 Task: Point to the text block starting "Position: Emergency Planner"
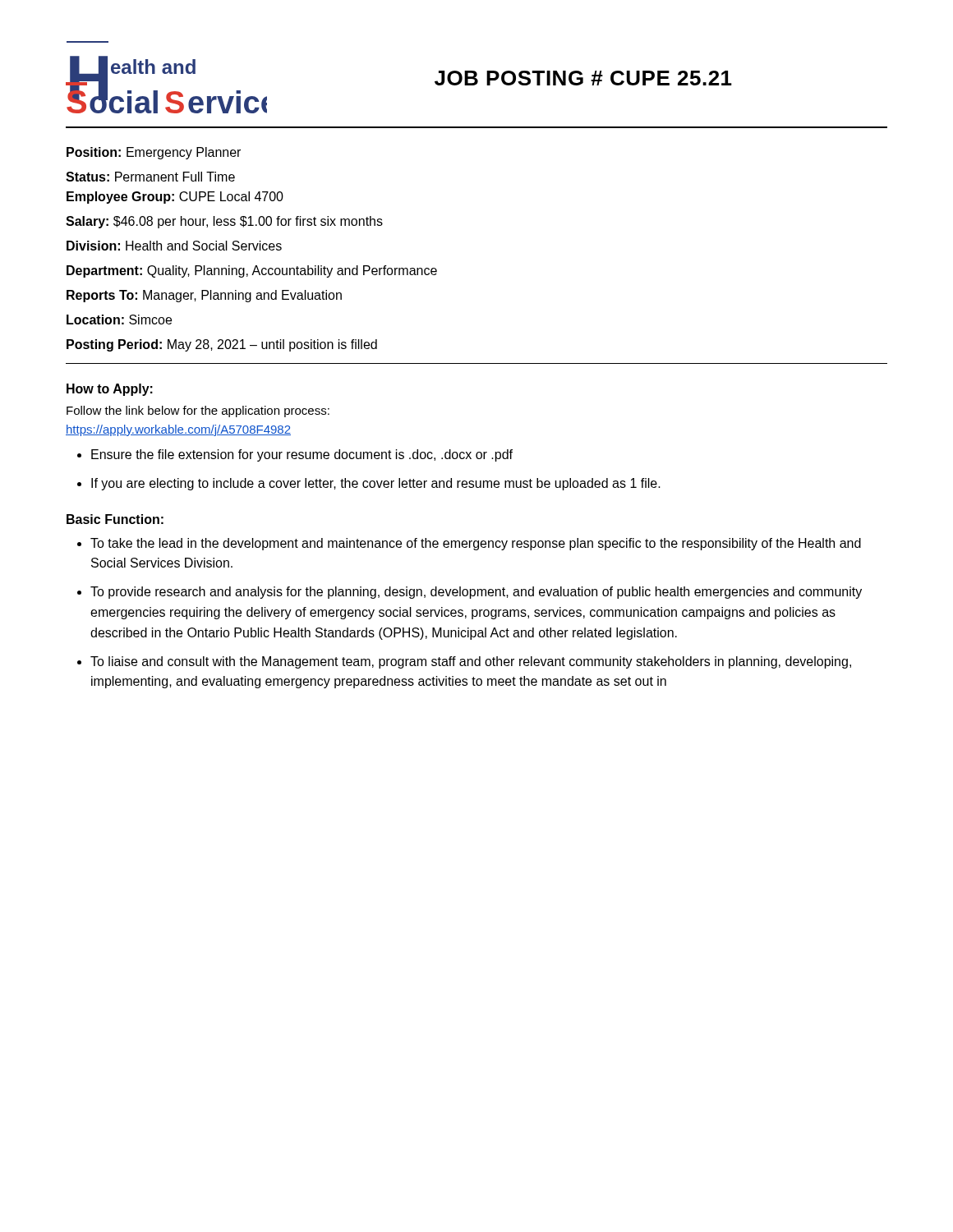tap(153, 152)
